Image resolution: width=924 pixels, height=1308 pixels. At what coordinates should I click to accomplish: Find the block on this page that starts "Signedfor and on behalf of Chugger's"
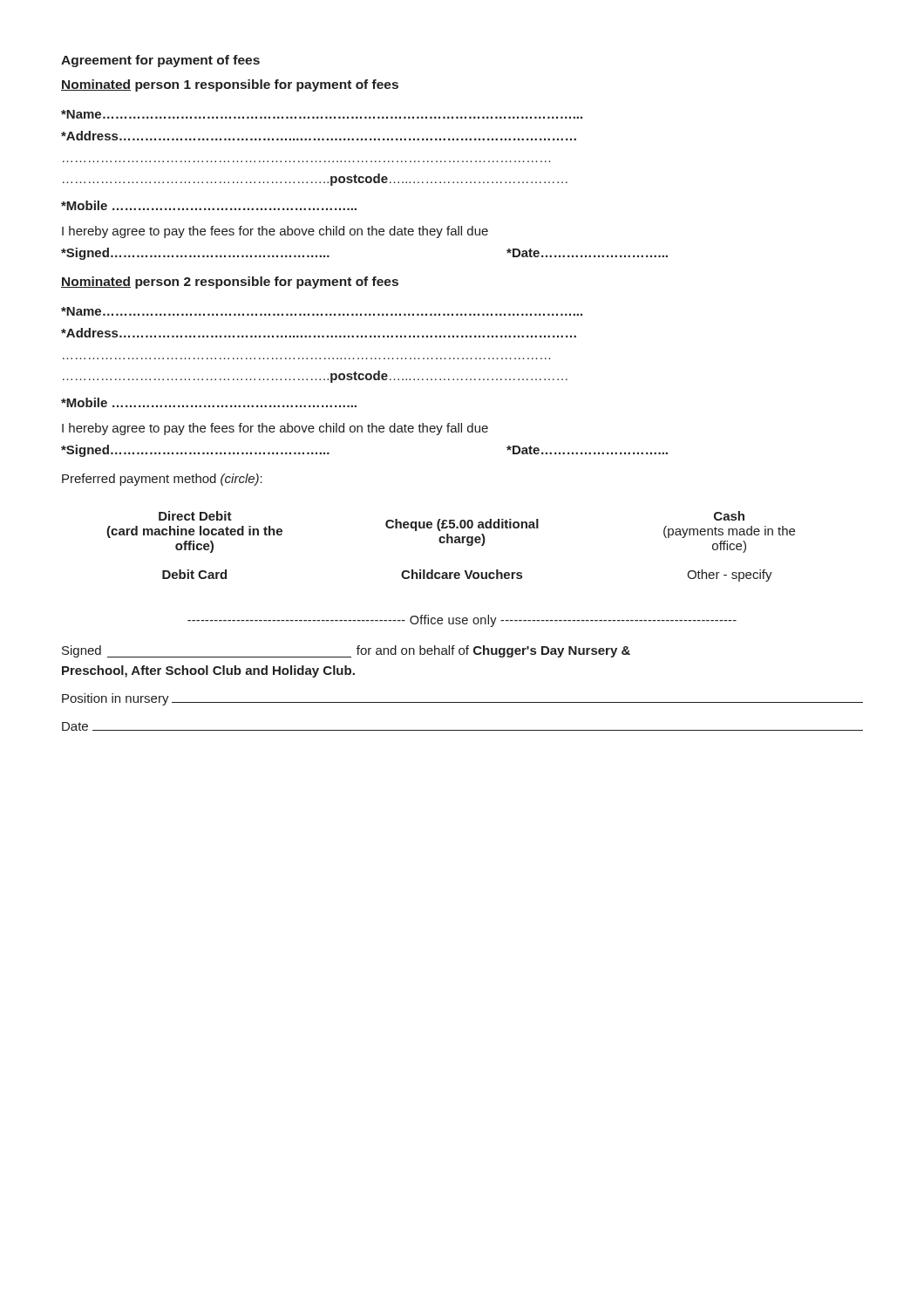(x=346, y=650)
